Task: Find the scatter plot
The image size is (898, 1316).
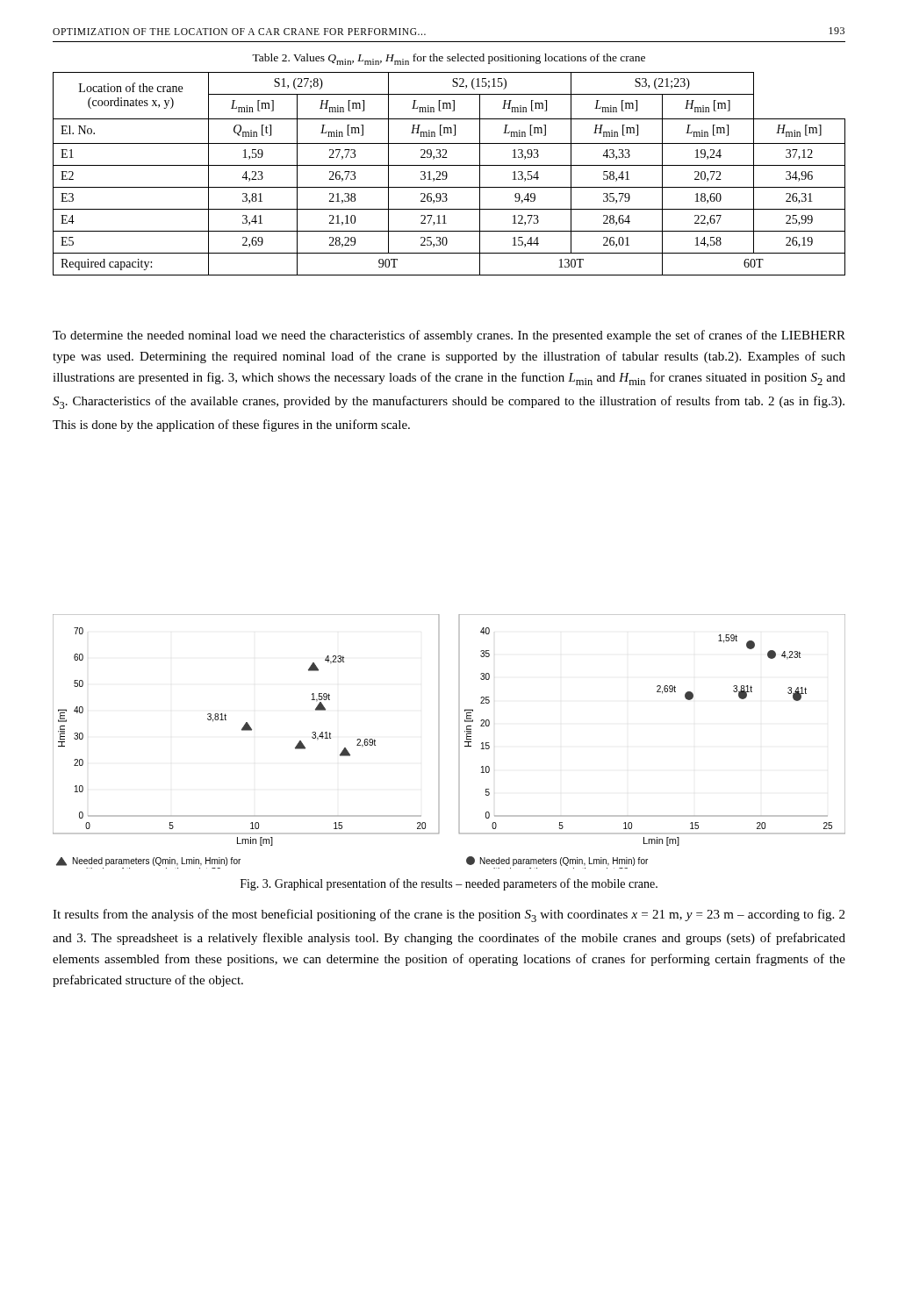Action: (x=449, y=743)
